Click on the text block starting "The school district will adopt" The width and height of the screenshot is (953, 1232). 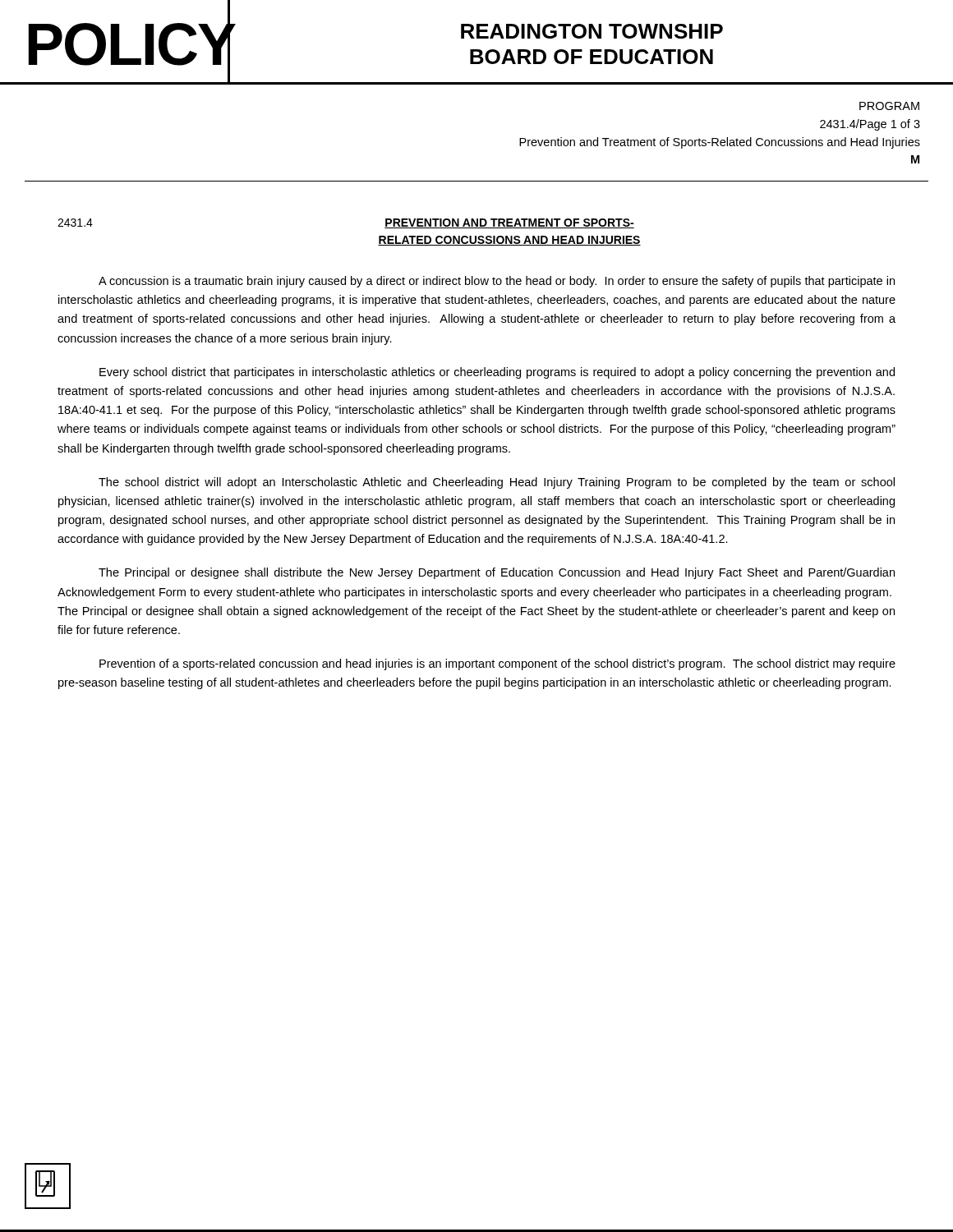(x=476, y=510)
